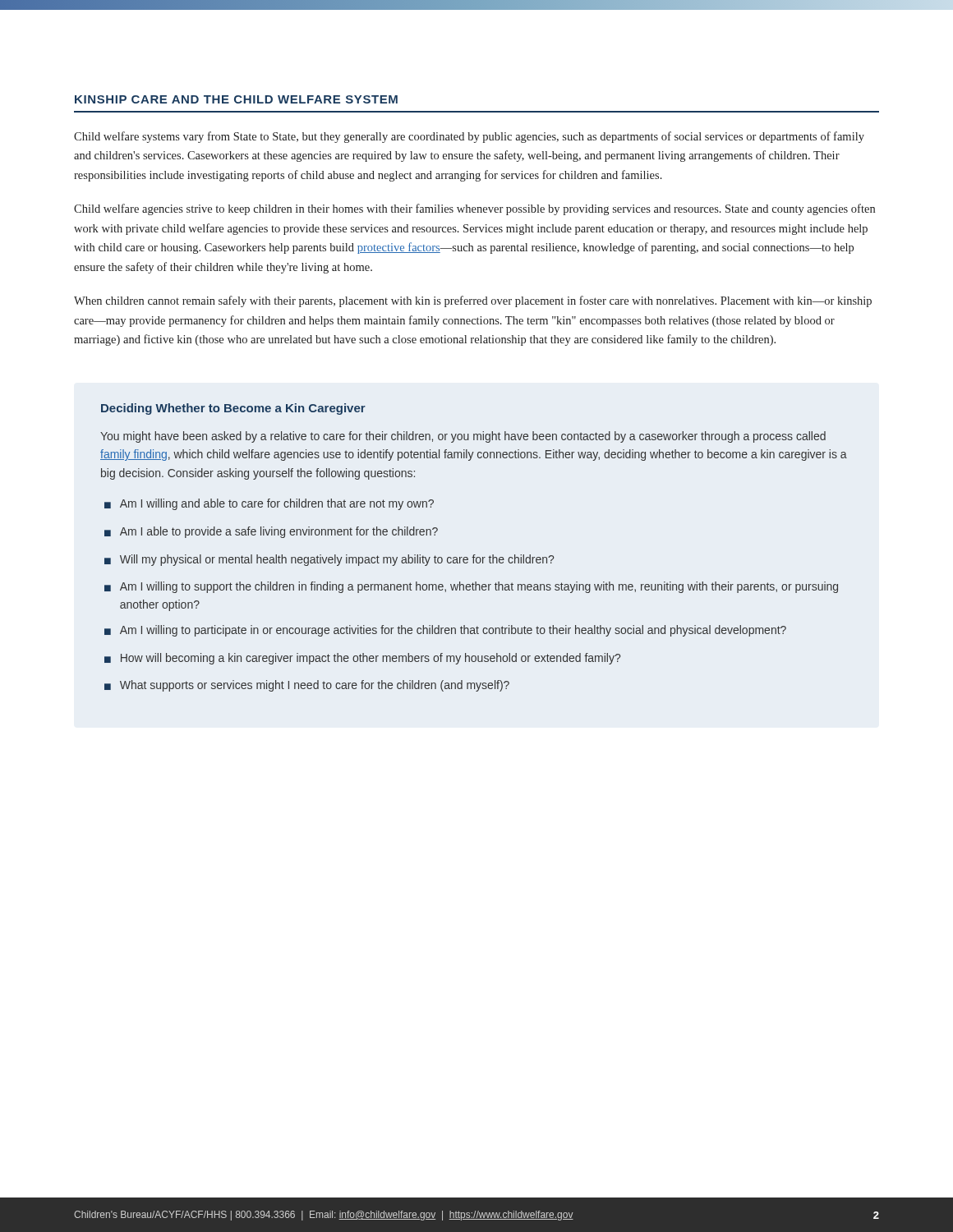The width and height of the screenshot is (953, 1232).
Task: Point to the block starting "■ Am I able to"
Action: click(x=271, y=532)
